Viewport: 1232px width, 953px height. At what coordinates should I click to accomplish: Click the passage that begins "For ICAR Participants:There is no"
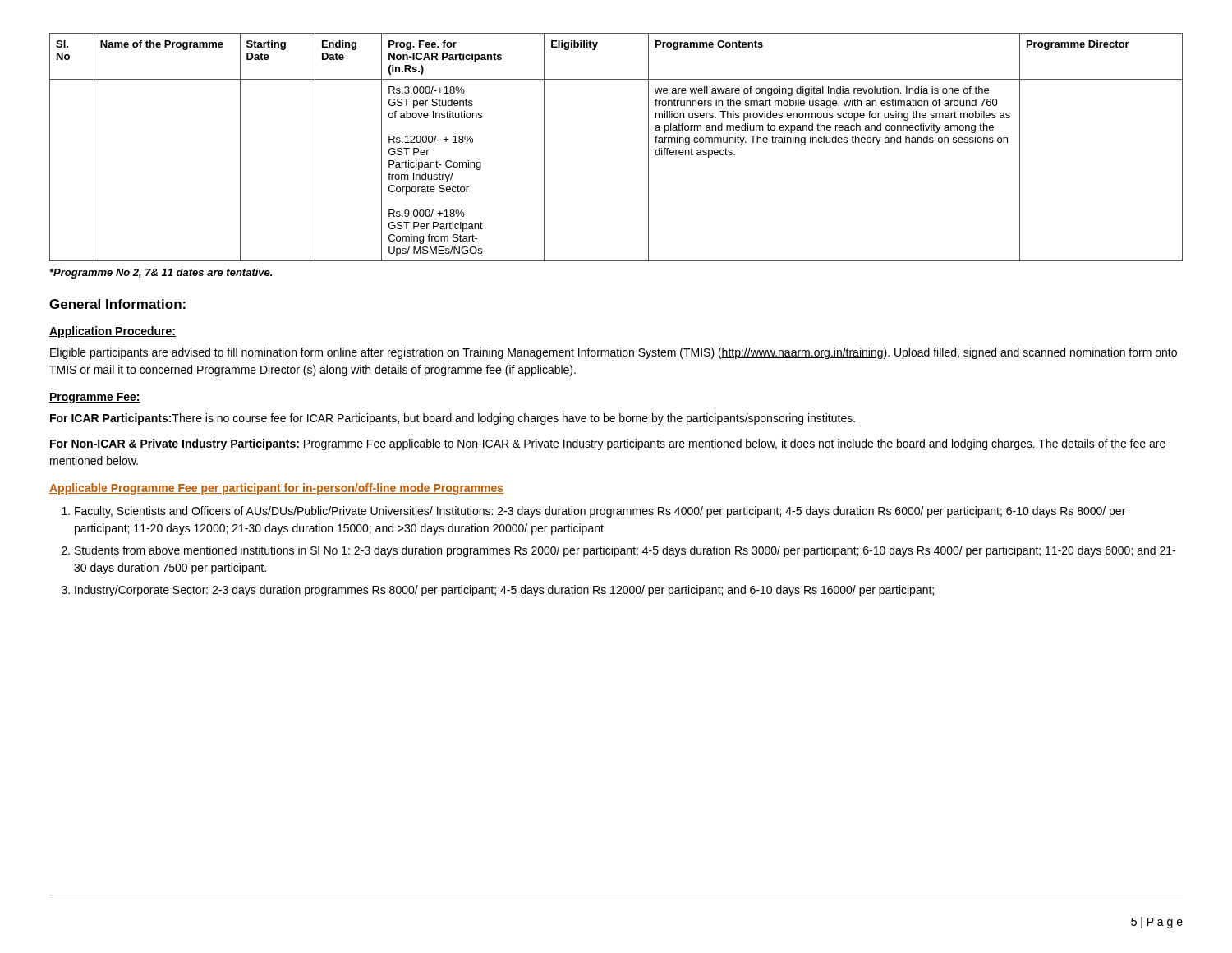(x=453, y=418)
